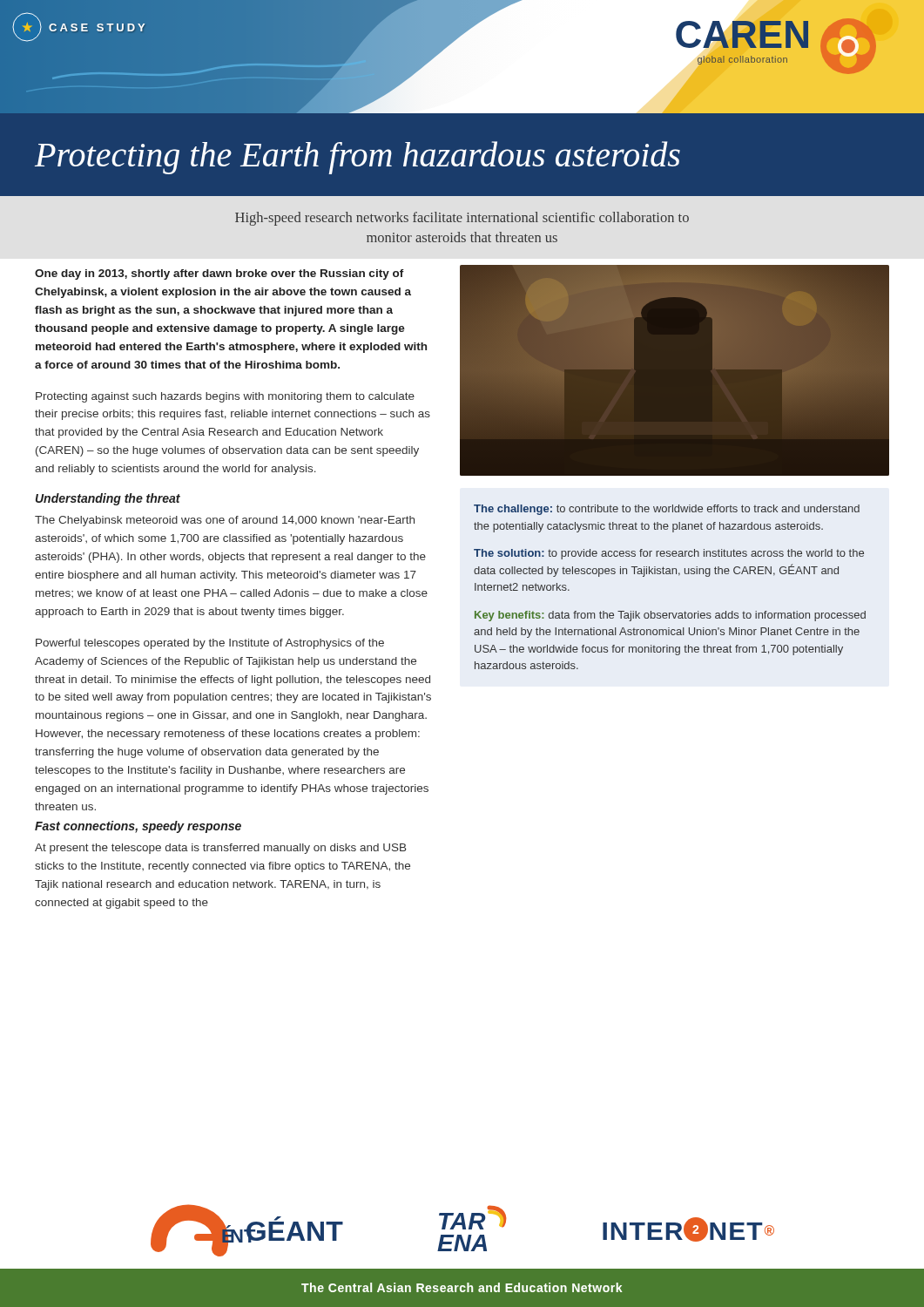Find the text starting "Powerful telescopes operated by the Institute"
The image size is (924, 1307).
(233, 724)
